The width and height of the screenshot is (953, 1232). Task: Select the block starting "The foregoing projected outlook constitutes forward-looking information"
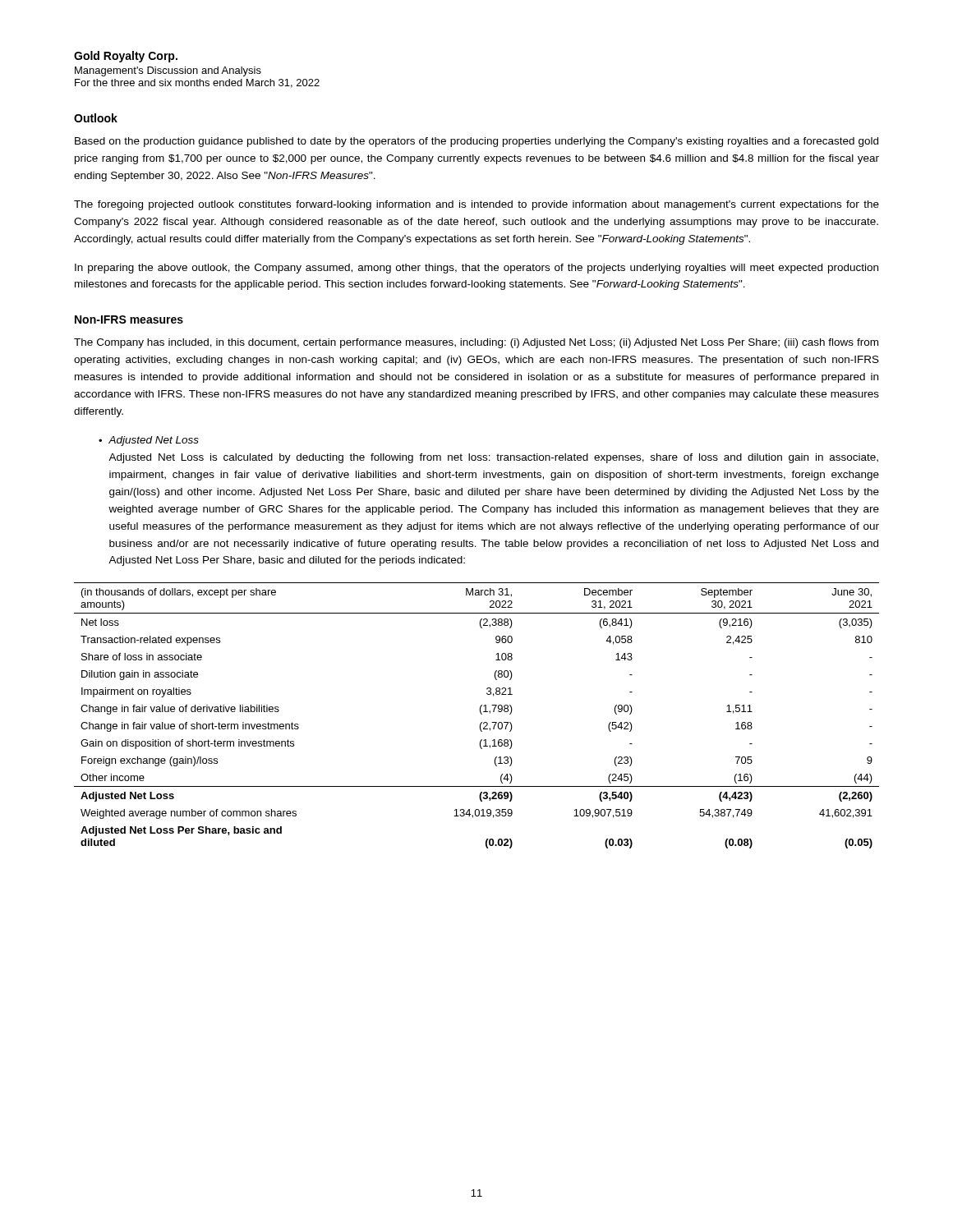(x=476, y=221)
